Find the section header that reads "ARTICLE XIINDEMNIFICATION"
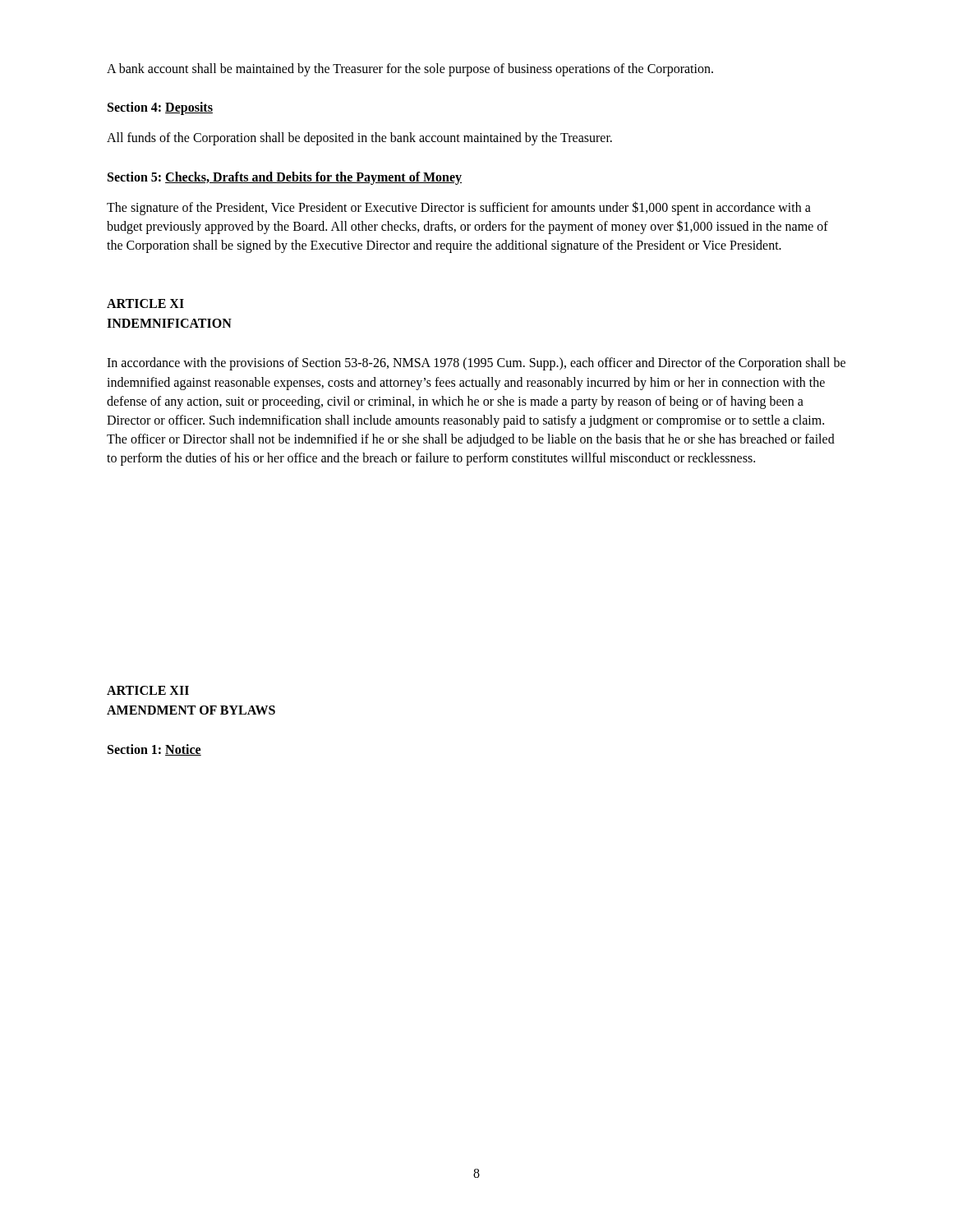The width and height of the screenshot is (953, 1232). (x=169, y=314)
